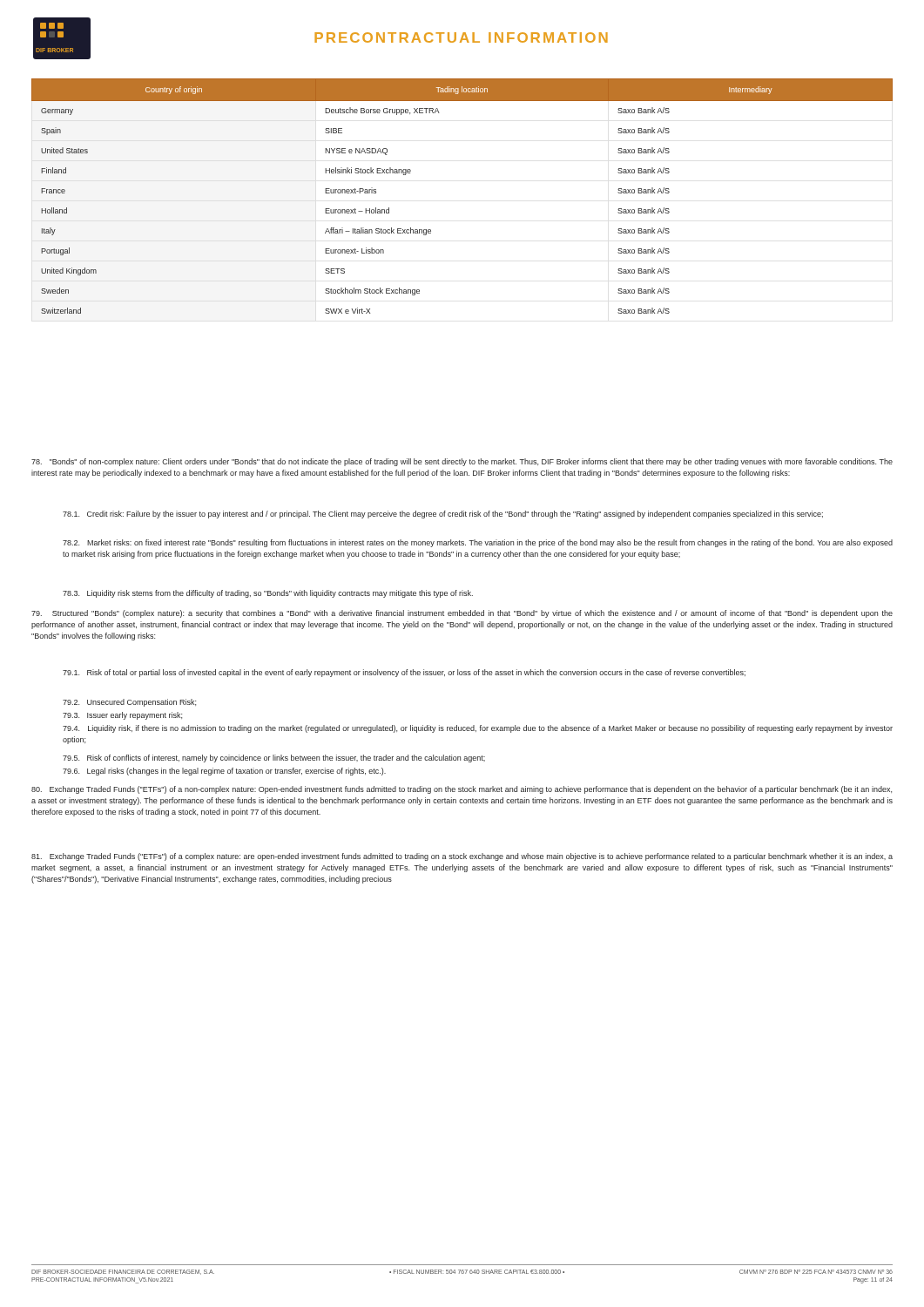Click on the text block starting "79.4. Liquidity risk, if there is"

click(x=478, y=735)
